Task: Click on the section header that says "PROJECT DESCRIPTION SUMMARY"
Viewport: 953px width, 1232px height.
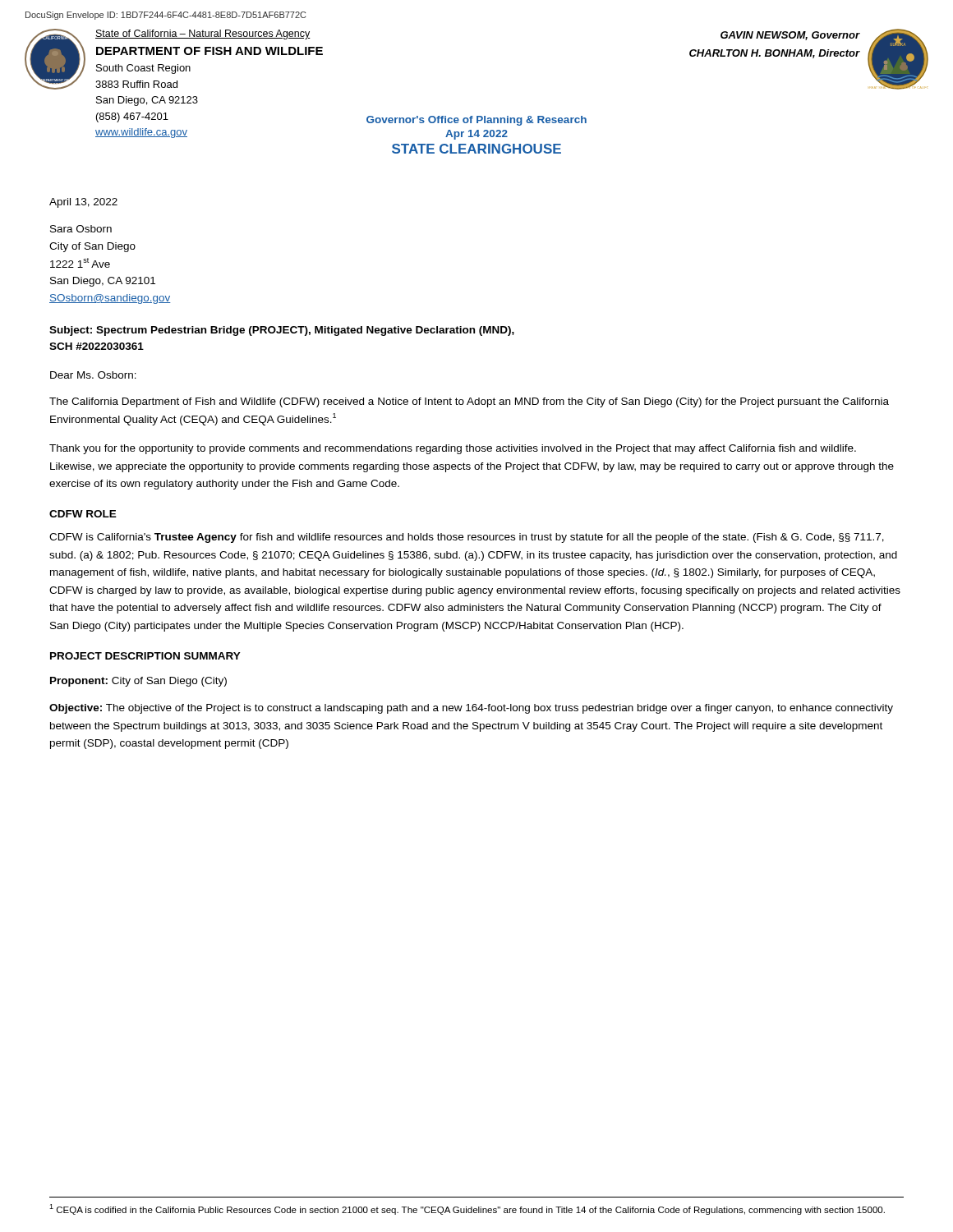Action: coord(145,656)
